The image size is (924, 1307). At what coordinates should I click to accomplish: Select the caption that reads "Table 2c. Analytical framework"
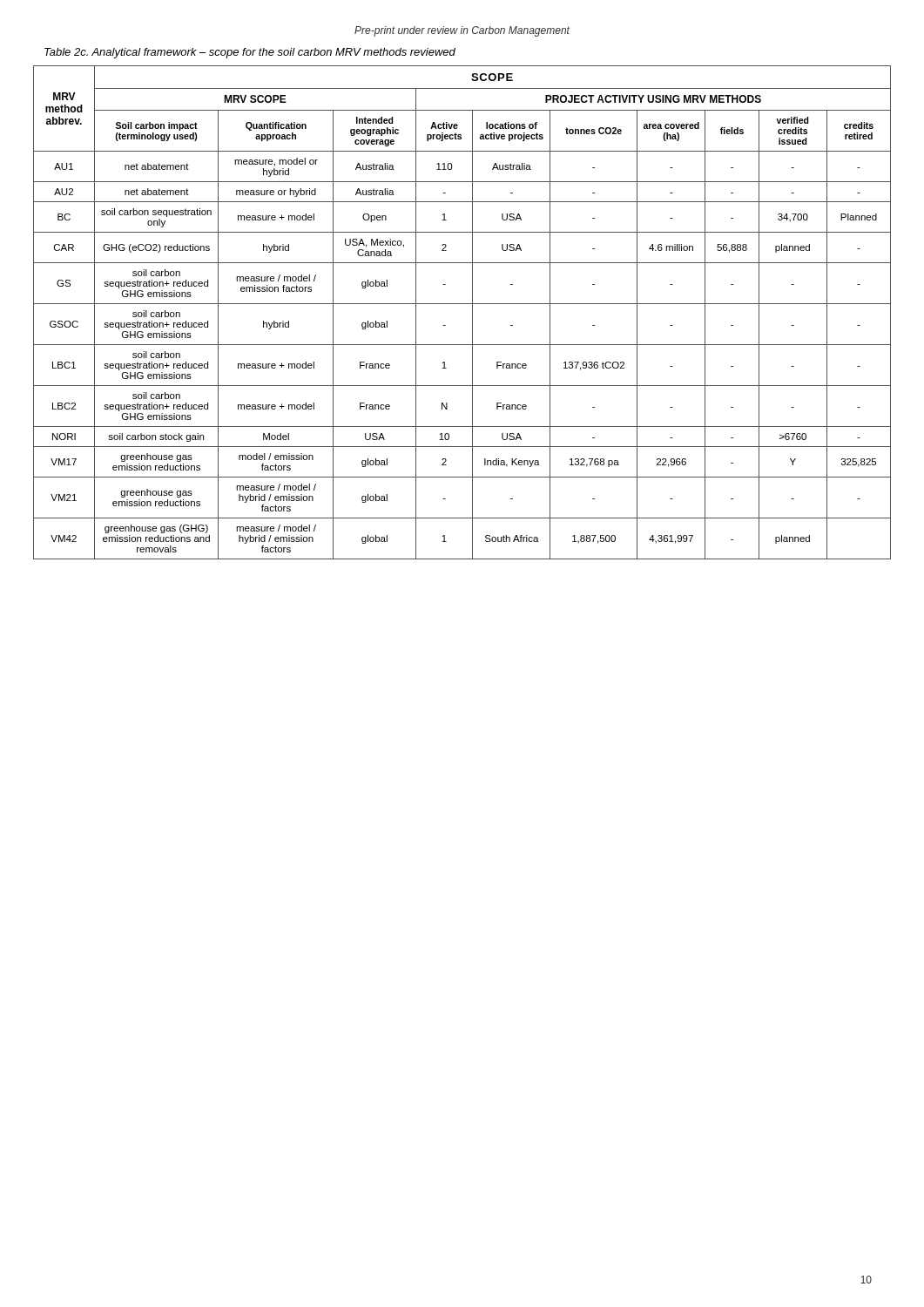(x=249, y=52)
